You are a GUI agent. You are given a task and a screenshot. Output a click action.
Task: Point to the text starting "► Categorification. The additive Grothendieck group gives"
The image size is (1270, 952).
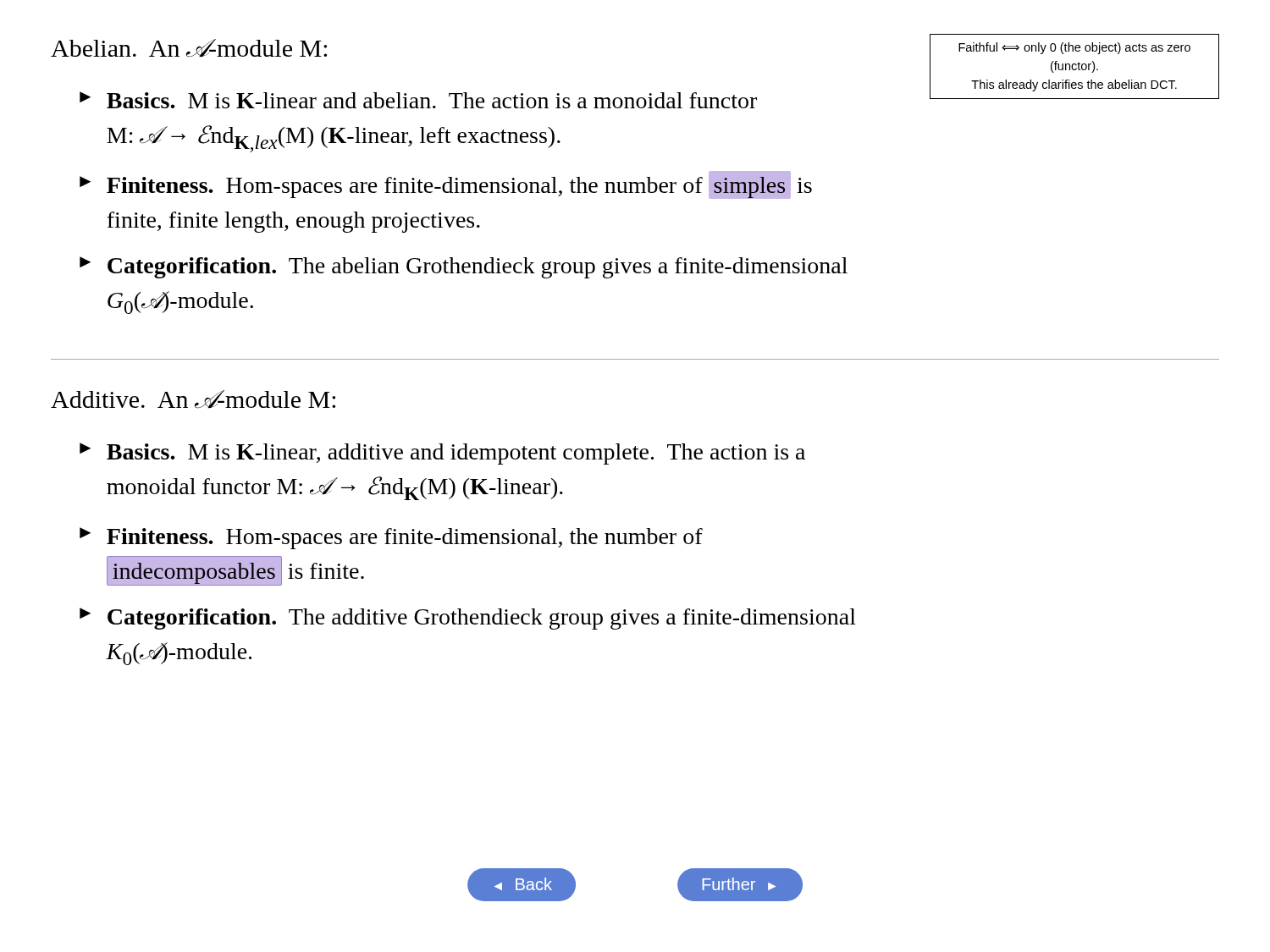pos(466,637)
